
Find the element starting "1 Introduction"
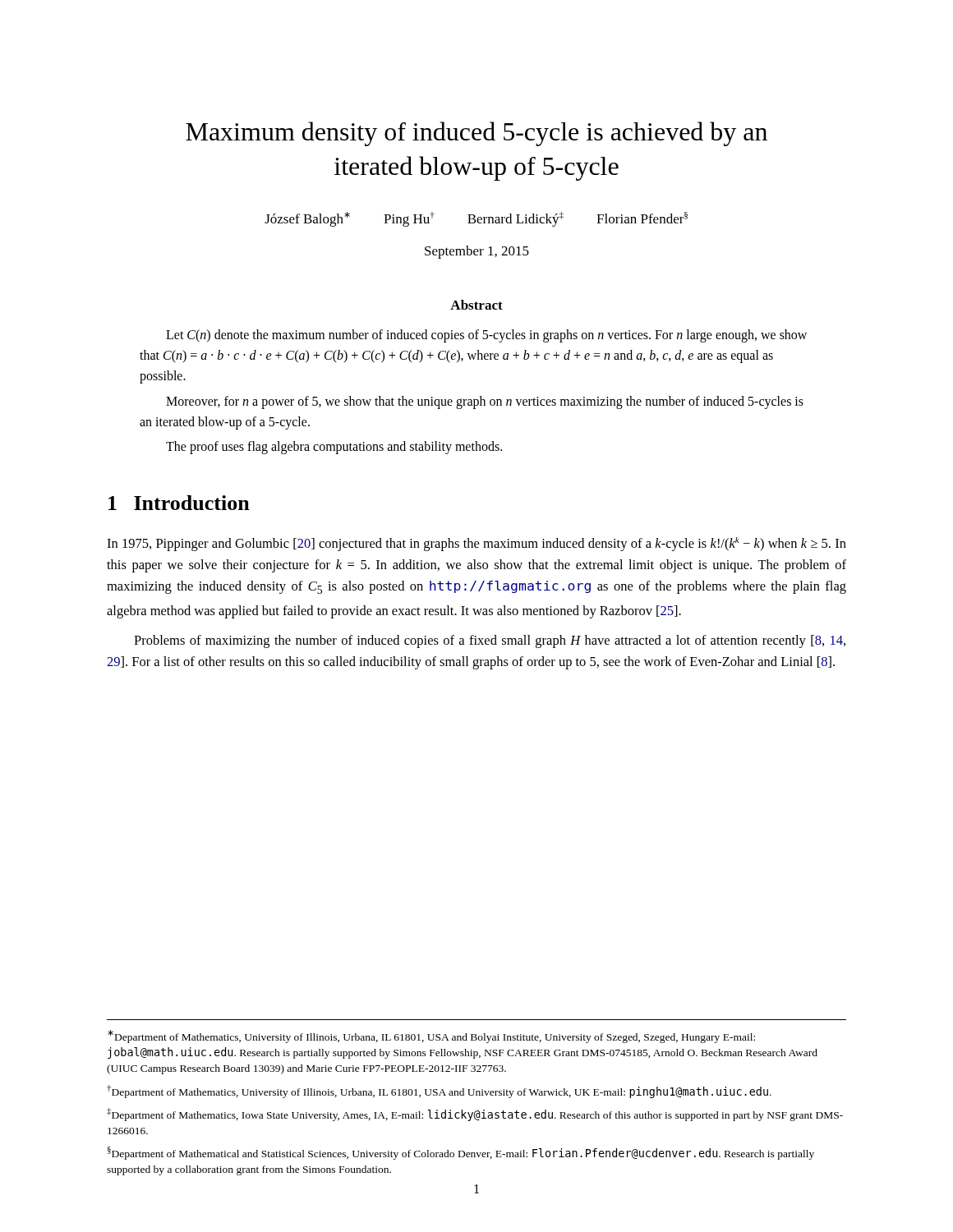pos(178,503)
